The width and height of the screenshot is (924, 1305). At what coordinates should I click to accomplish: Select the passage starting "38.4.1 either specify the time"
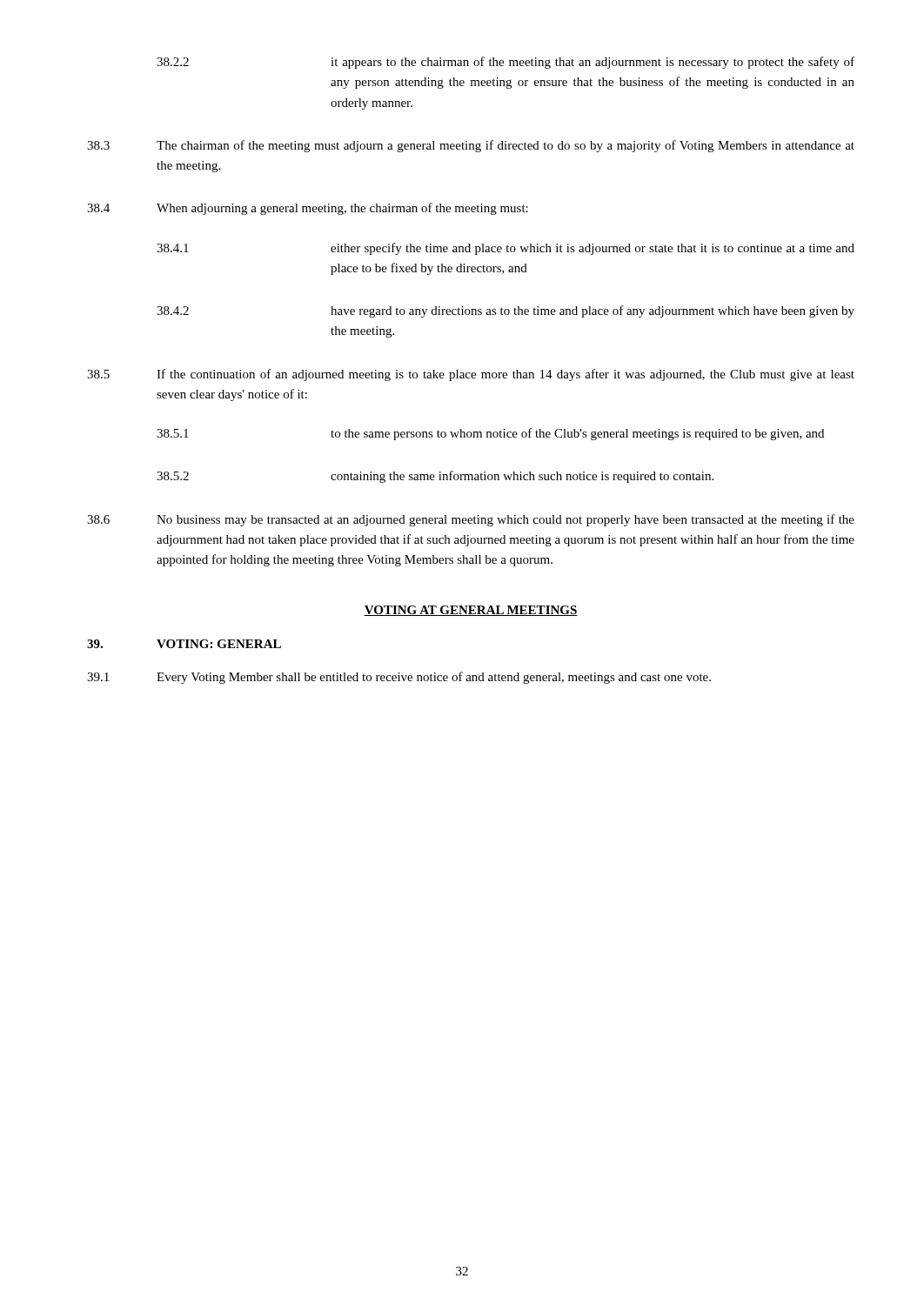pyautogui.click(x=471, y=258)
